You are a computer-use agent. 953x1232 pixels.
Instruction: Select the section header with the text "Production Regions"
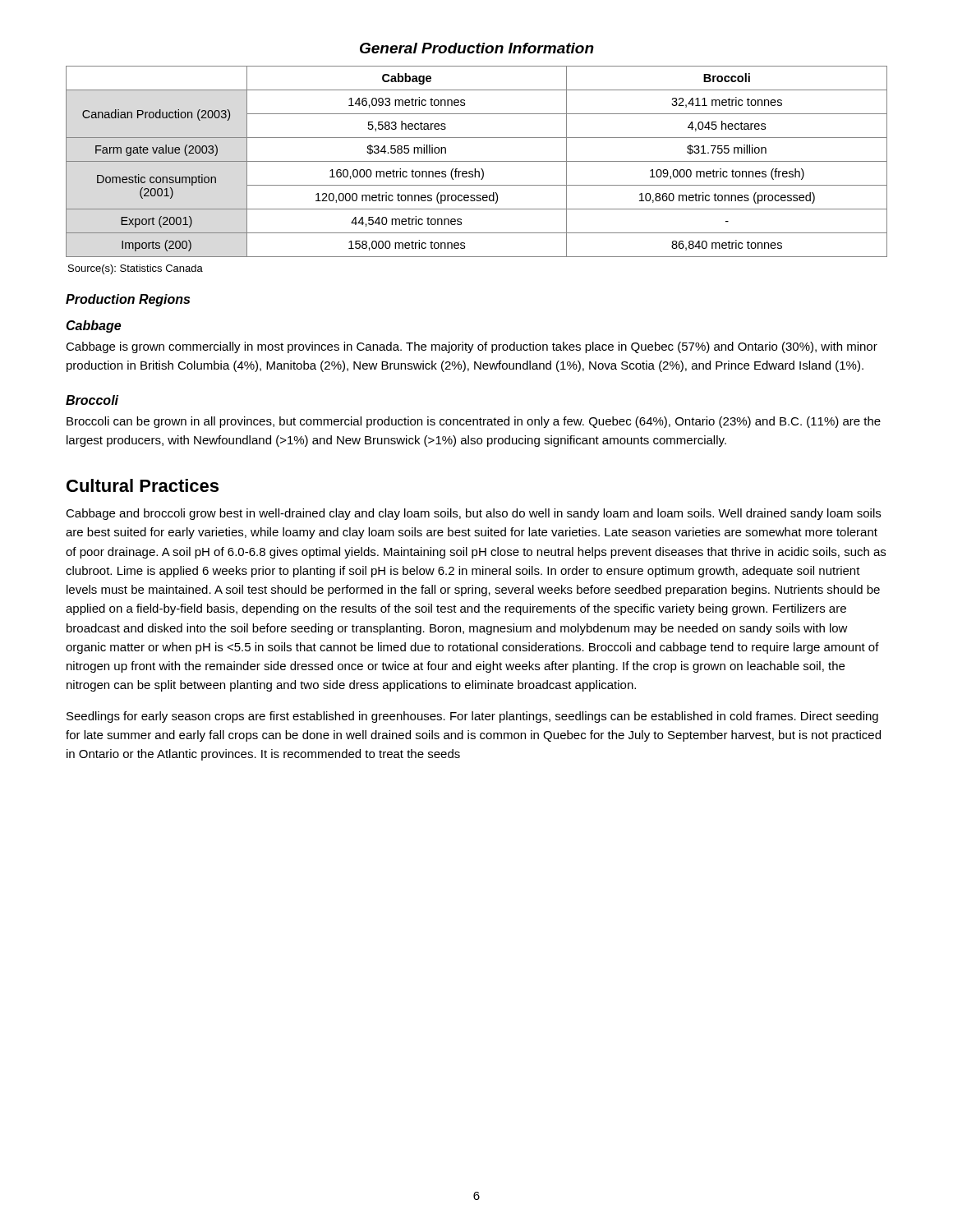click(128, 299)
